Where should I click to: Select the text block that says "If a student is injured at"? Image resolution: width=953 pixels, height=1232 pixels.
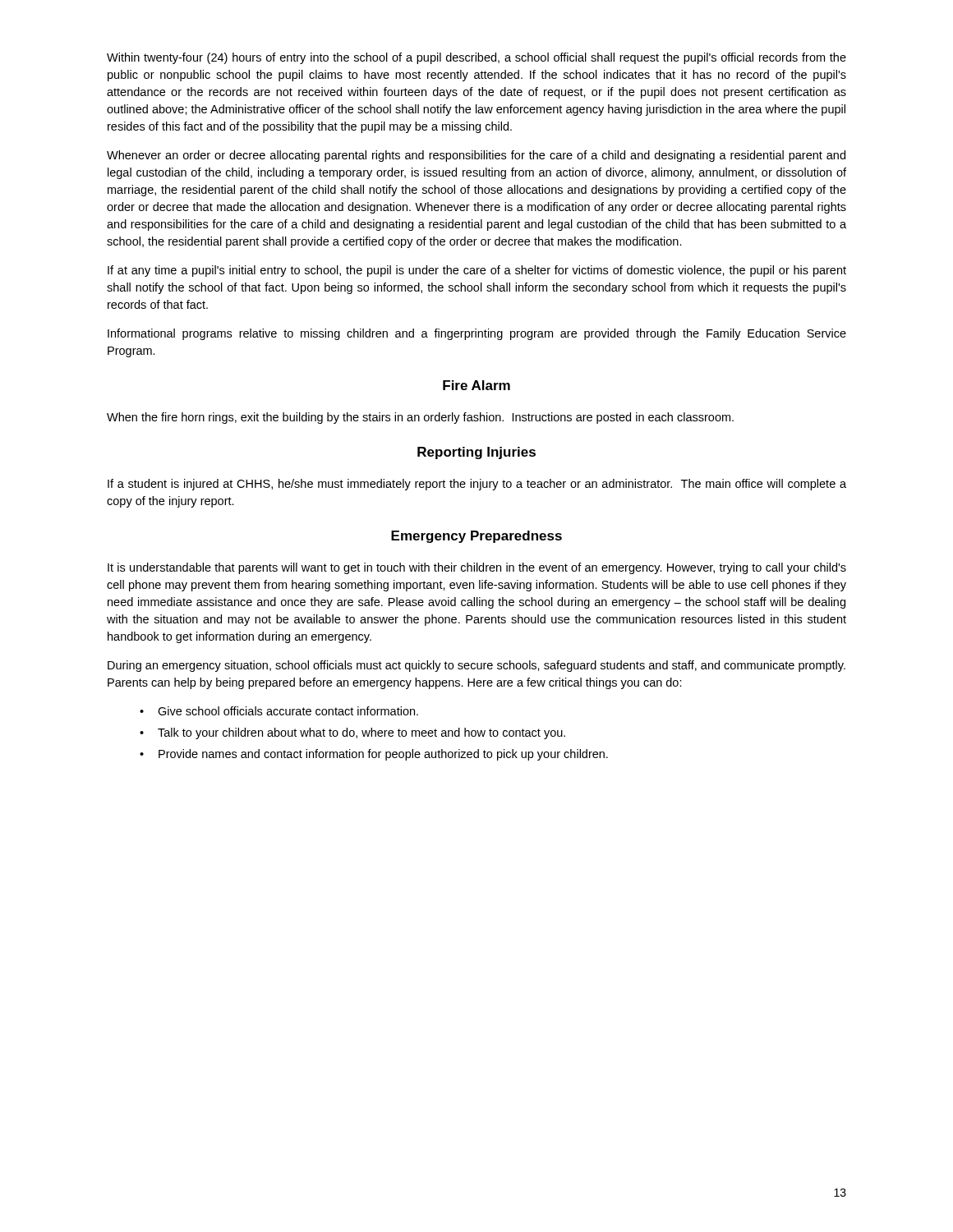476,493
